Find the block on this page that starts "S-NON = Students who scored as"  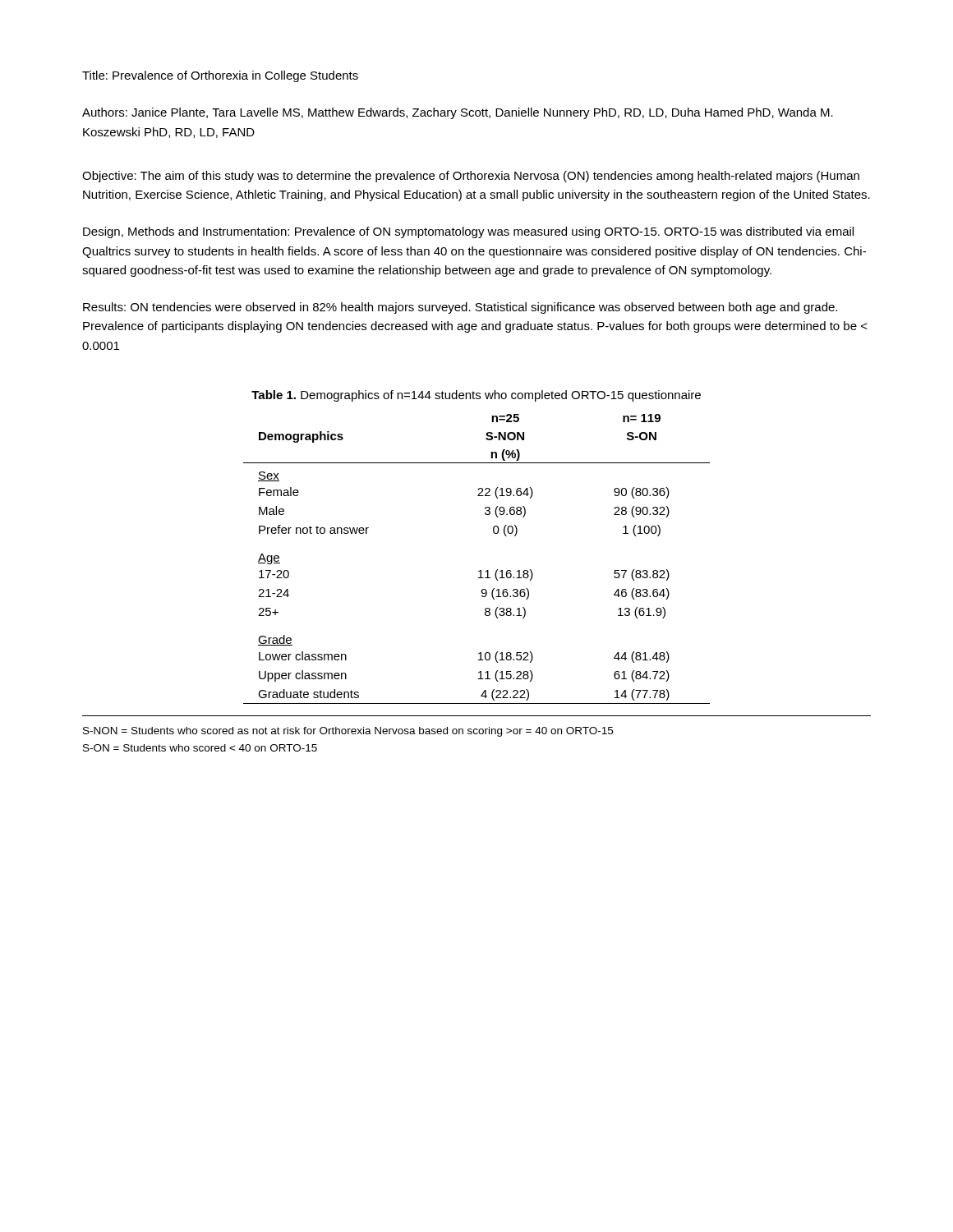348,739
